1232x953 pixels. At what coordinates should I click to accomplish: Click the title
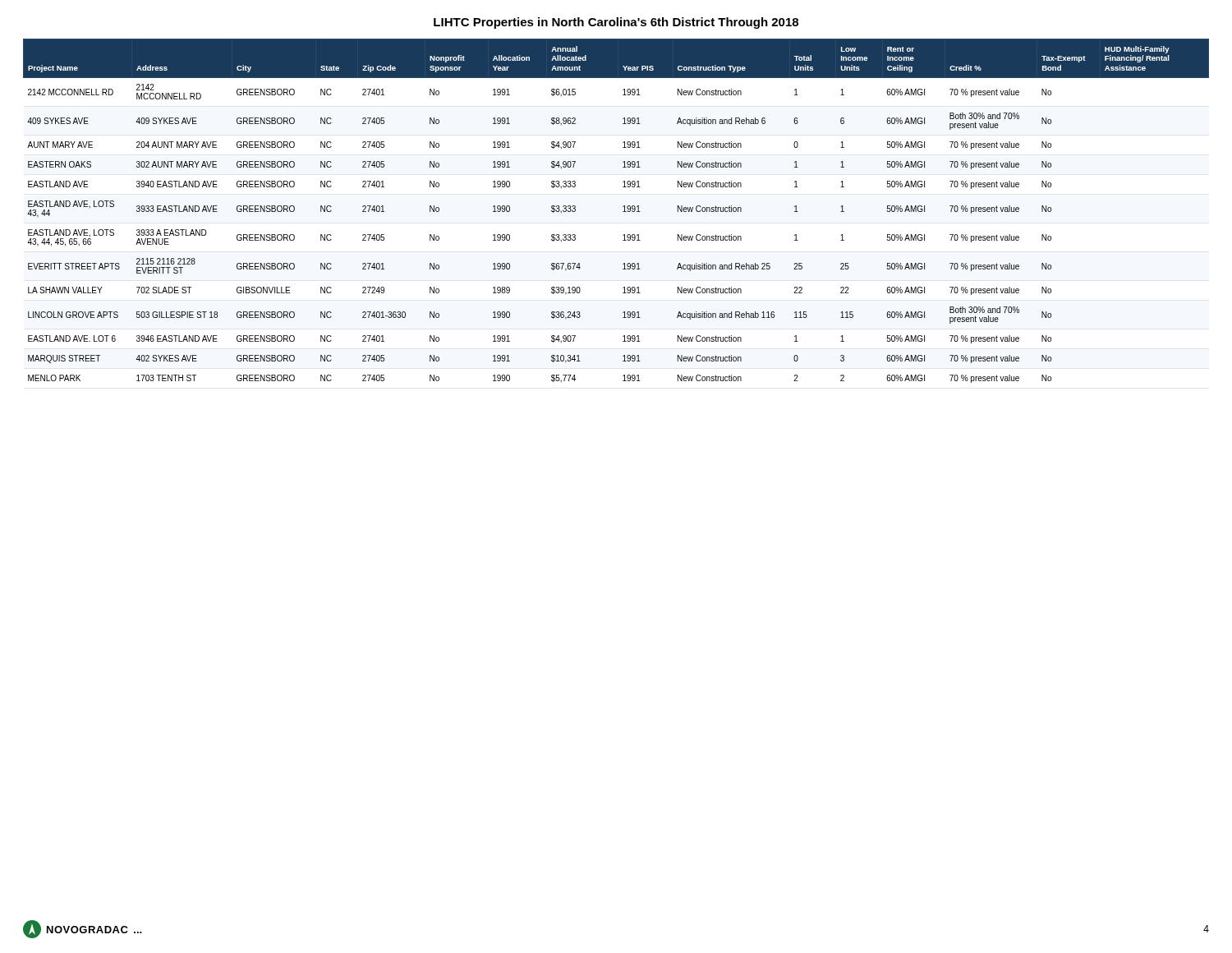[x=616, y=22]
